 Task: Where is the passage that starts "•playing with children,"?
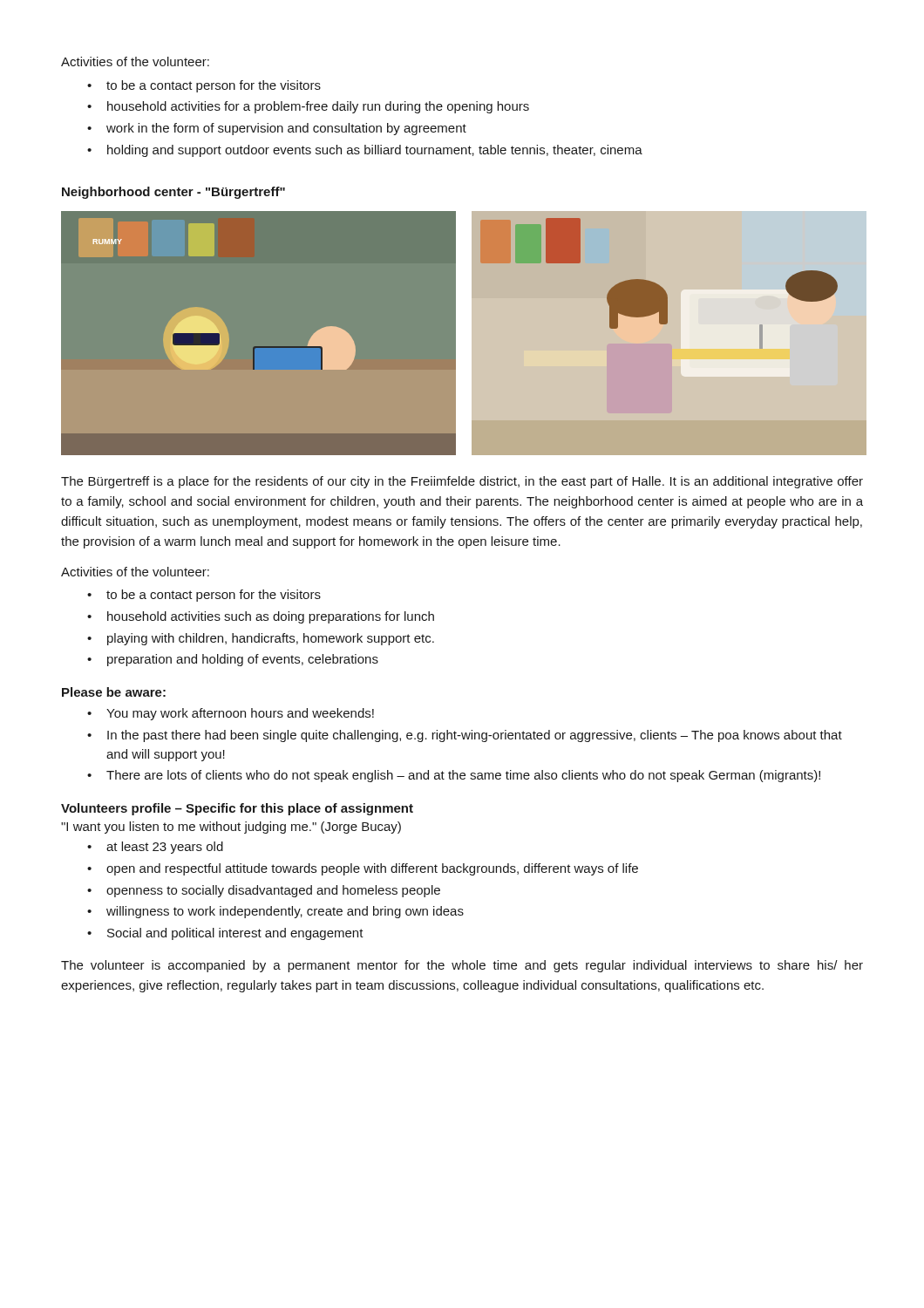(x=261, y=638)
